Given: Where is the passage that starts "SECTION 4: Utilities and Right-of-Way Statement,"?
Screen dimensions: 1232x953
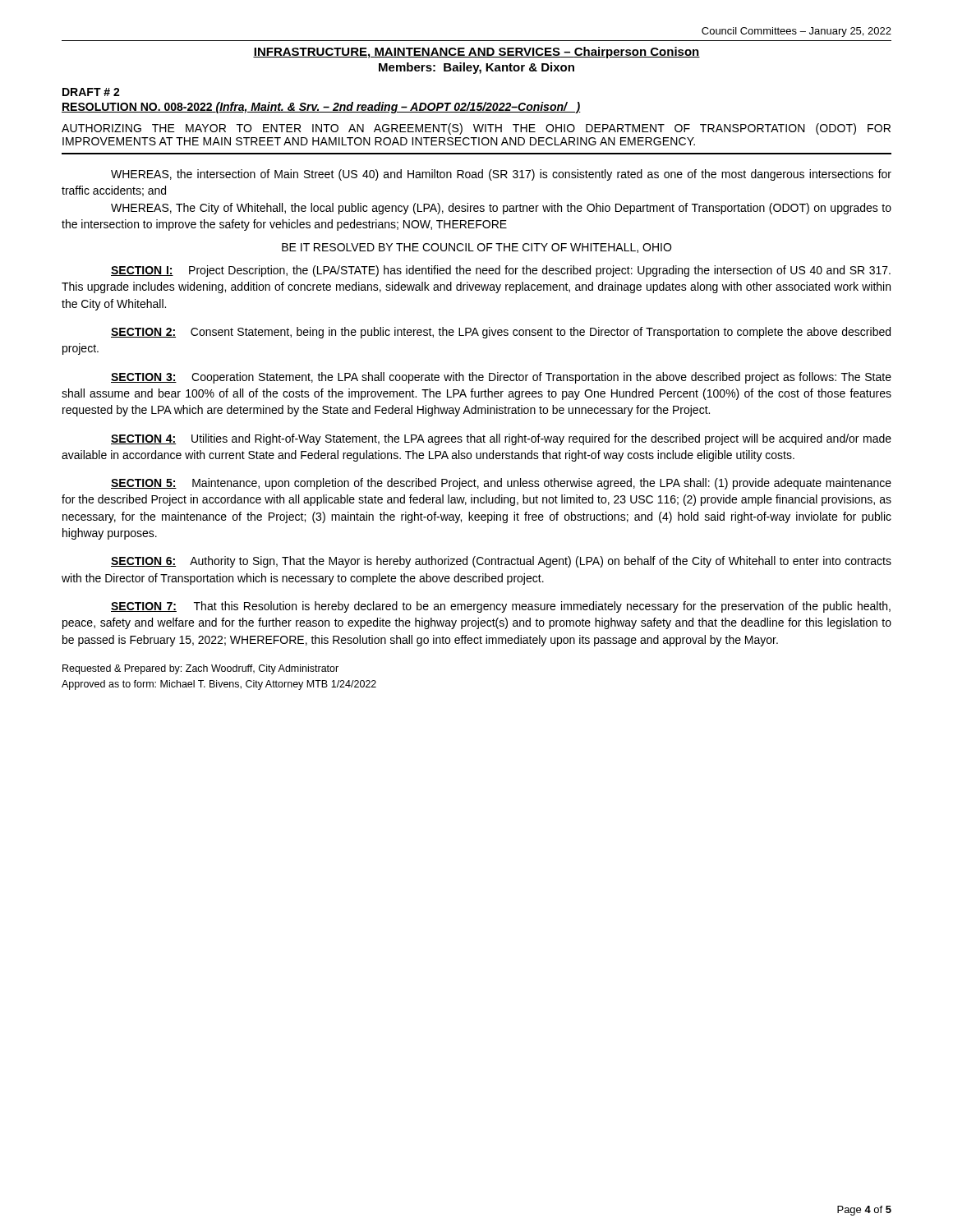Looking at the screenshot, I should pyautogui.click(x=476, y=447).
